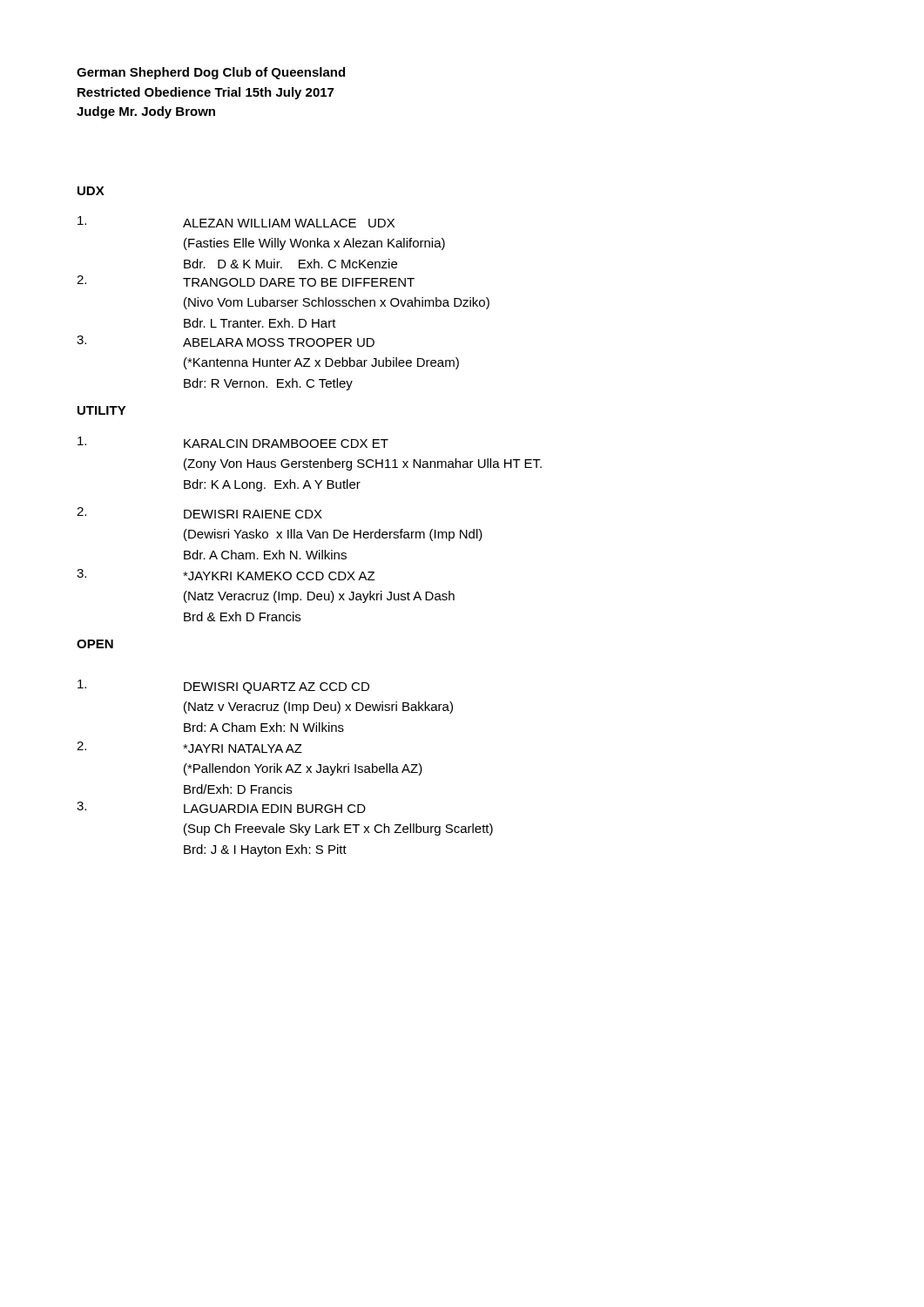
Task: Point to the block beginning "DEWISRI RAIENE CDX (Dewisri Yasko x Illa"
Action: (x=333, y=534)
